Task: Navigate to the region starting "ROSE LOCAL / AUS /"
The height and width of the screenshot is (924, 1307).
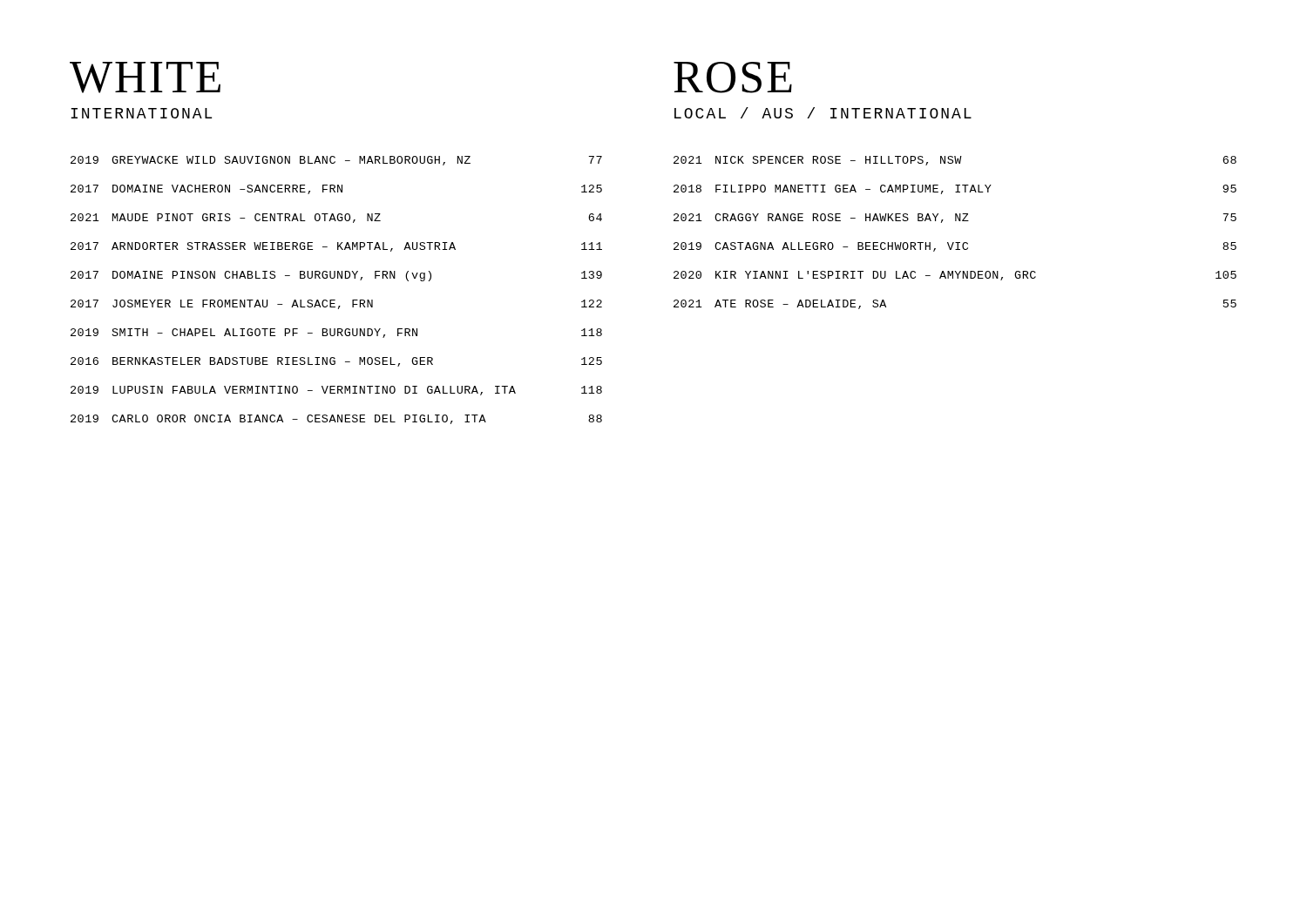Action: click(x=733, y=78)
